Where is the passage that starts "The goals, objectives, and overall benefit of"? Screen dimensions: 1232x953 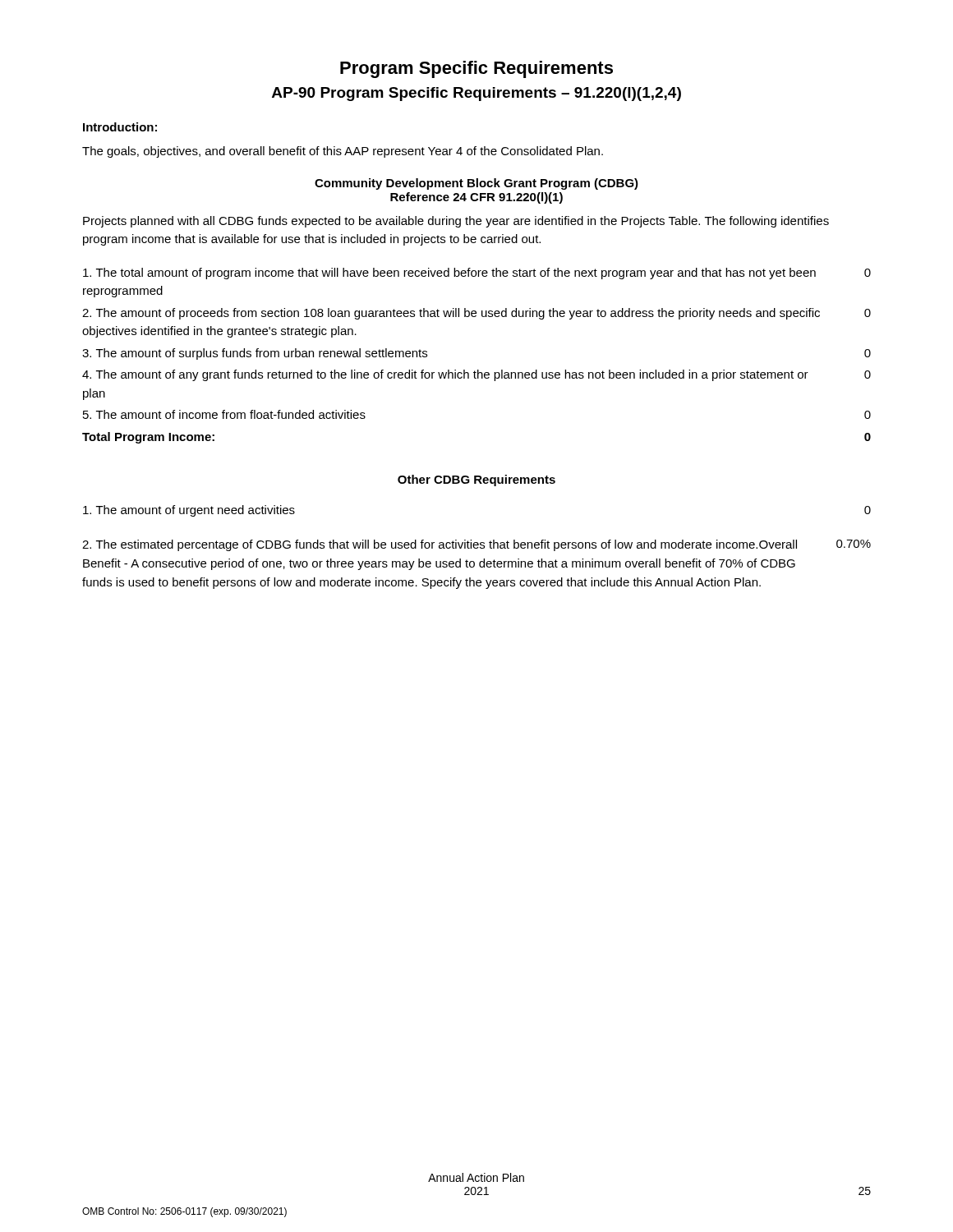point(343,151)
